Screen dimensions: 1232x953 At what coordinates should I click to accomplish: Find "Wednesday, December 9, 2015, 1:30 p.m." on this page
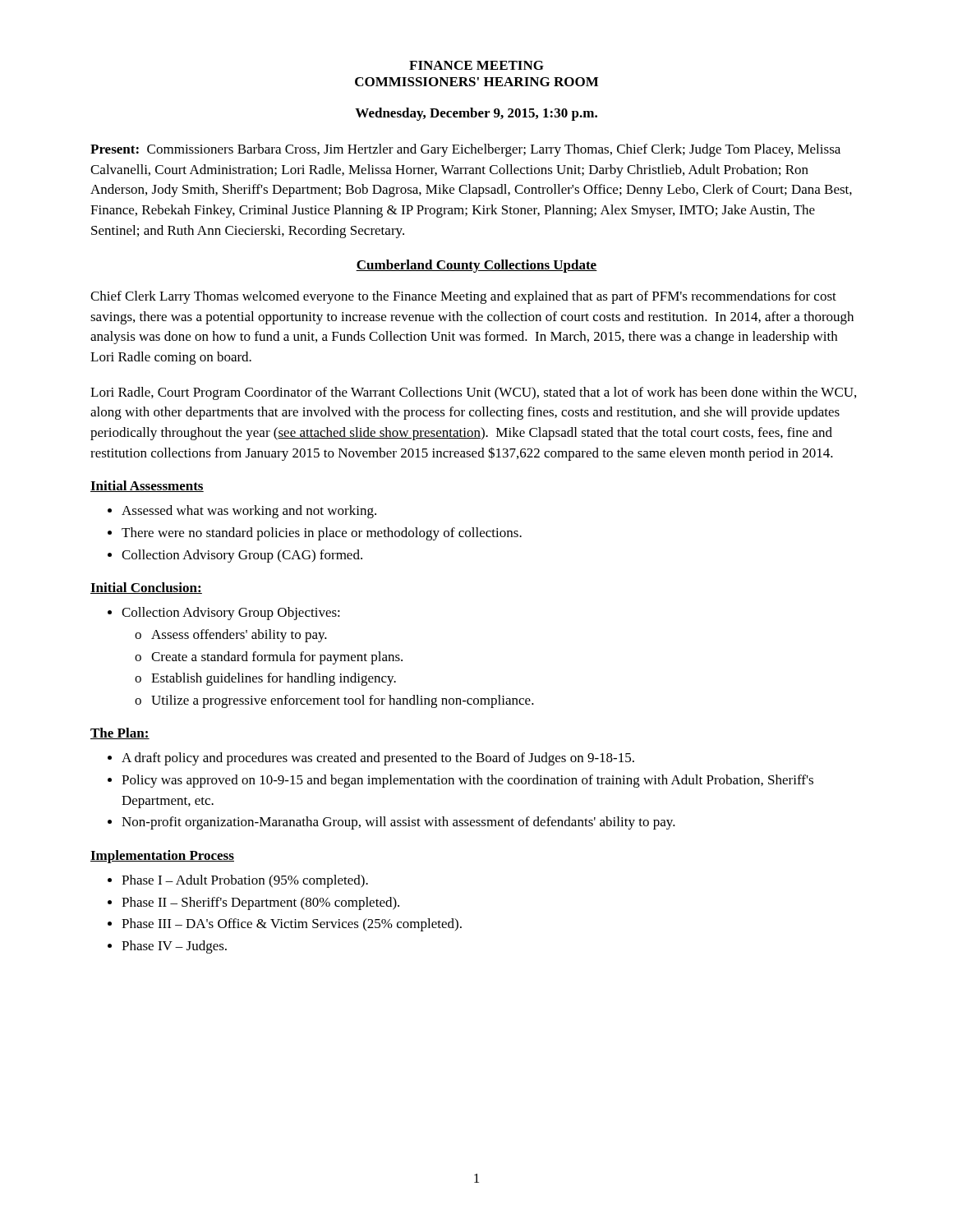476,113
